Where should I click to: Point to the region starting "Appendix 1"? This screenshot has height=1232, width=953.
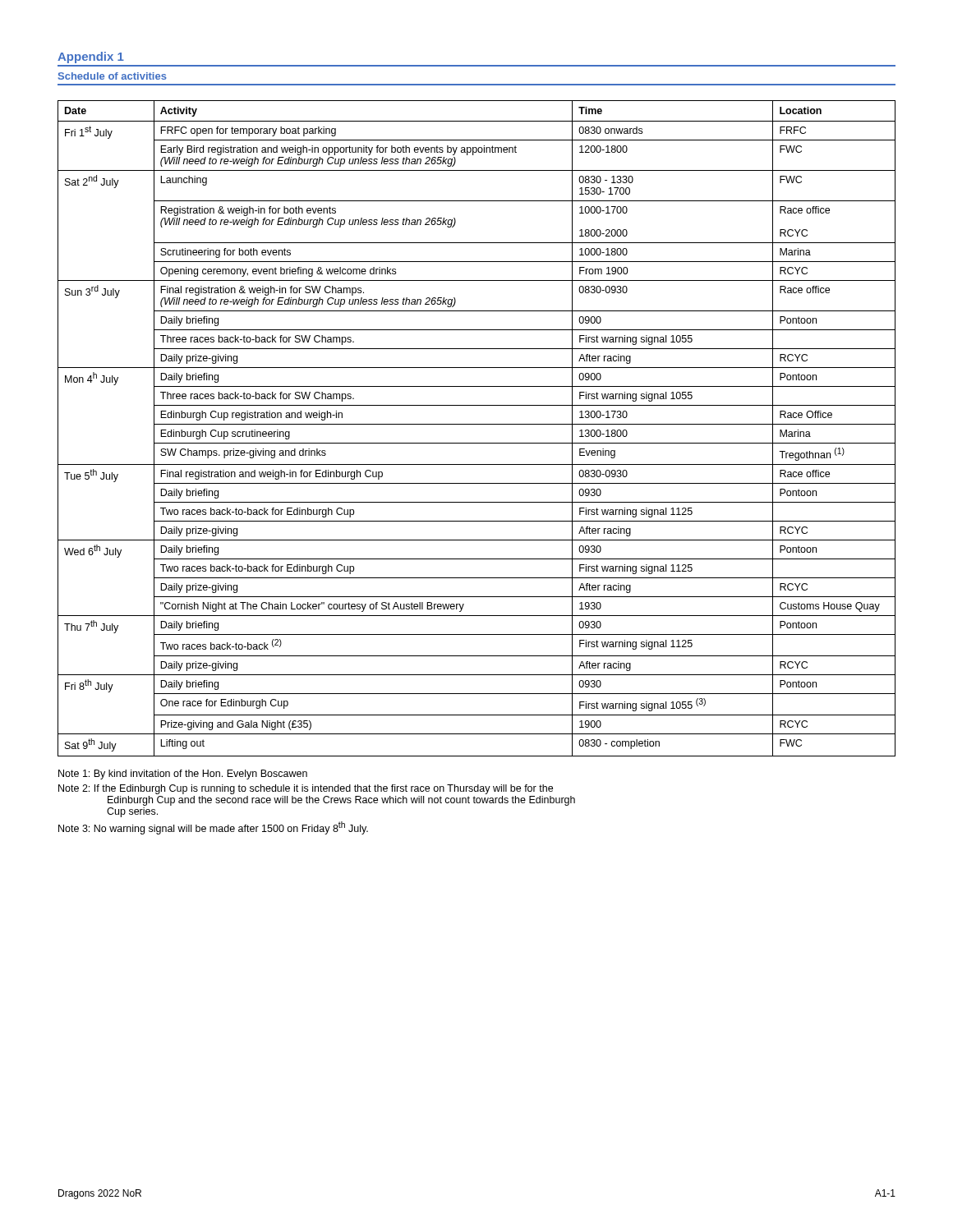(x=476, y=58)
